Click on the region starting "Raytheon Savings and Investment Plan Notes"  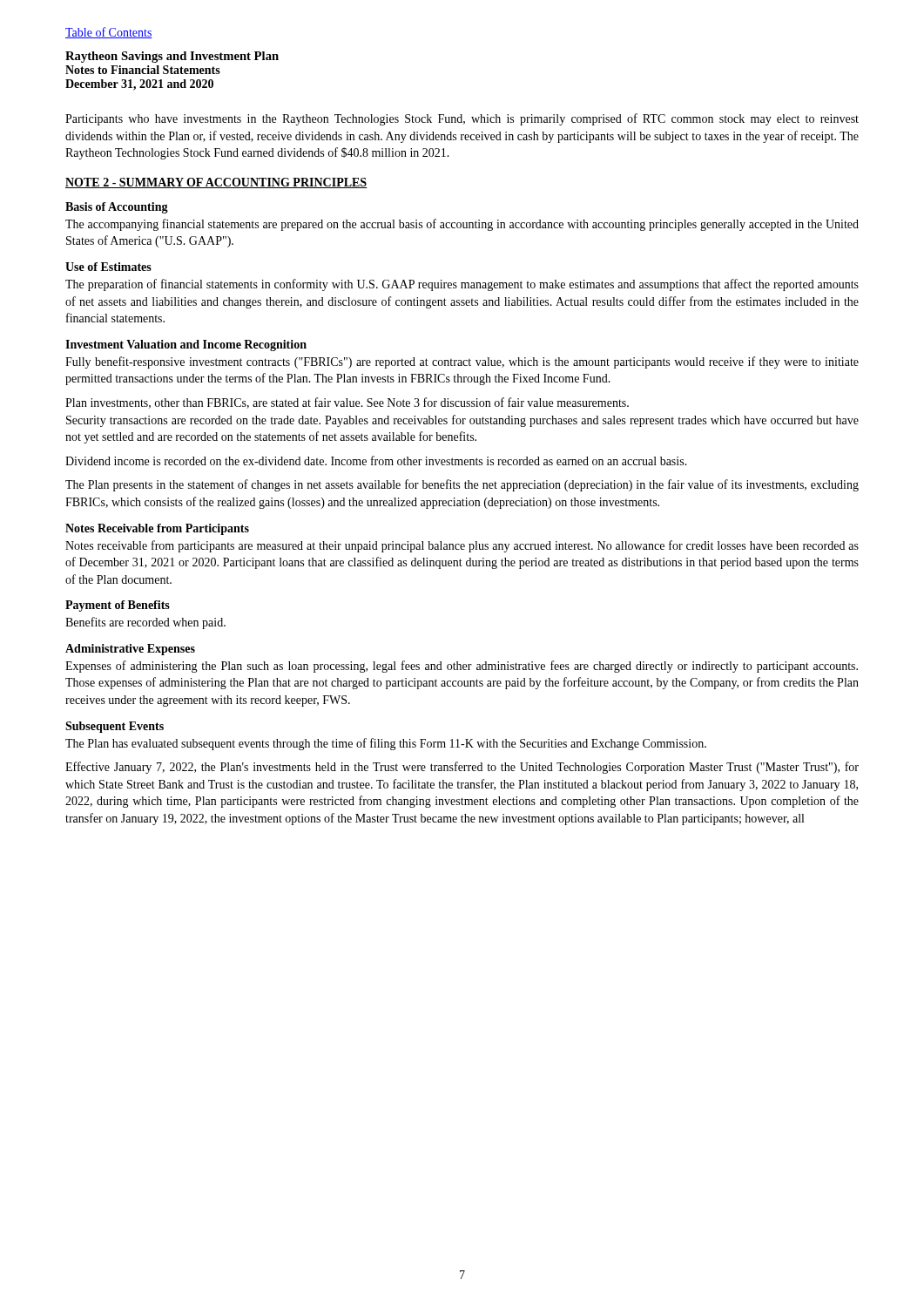point(172,57)
